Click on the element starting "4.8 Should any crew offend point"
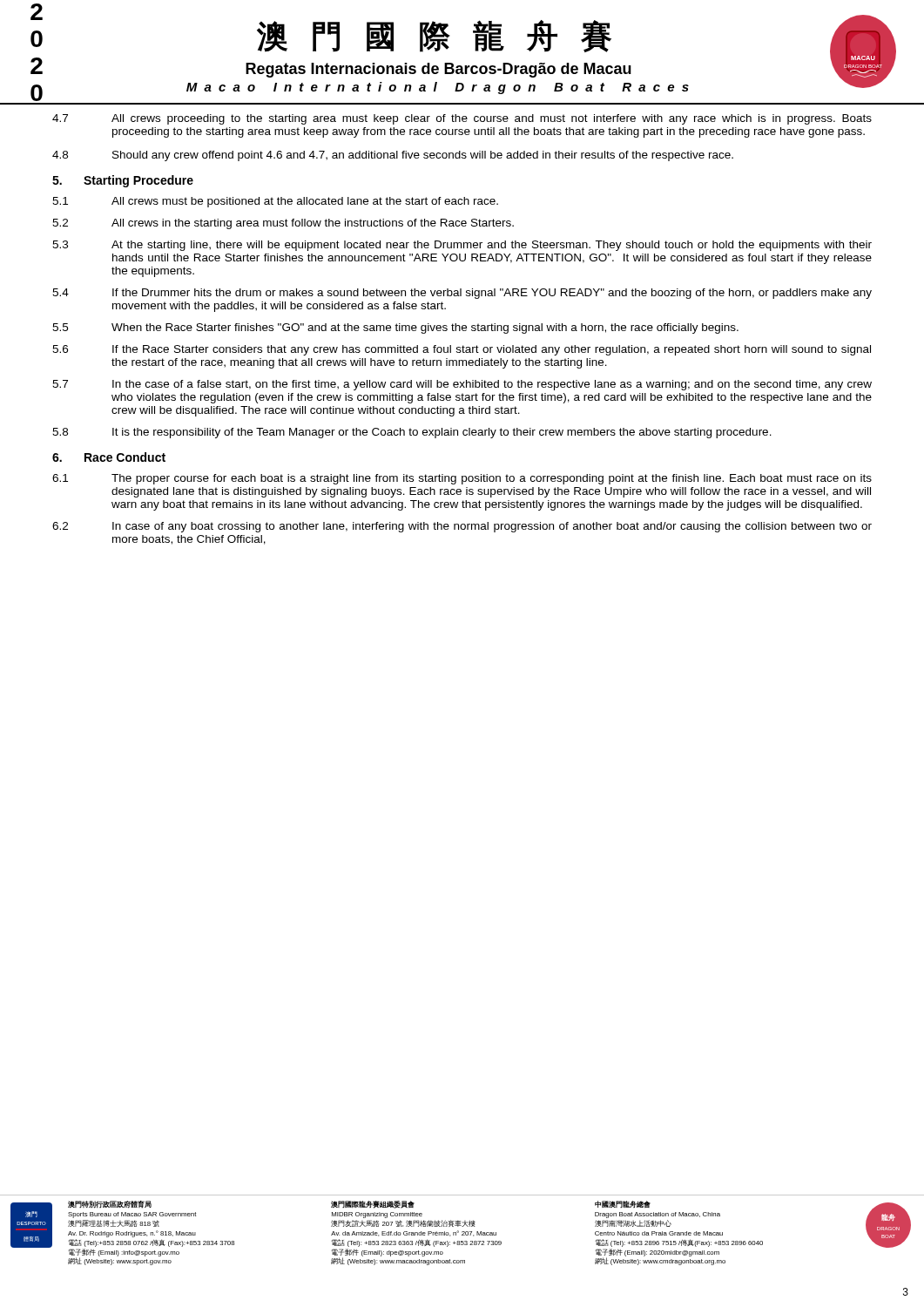The height and width of the screenshot is (1307, 924). pos(462,155)
